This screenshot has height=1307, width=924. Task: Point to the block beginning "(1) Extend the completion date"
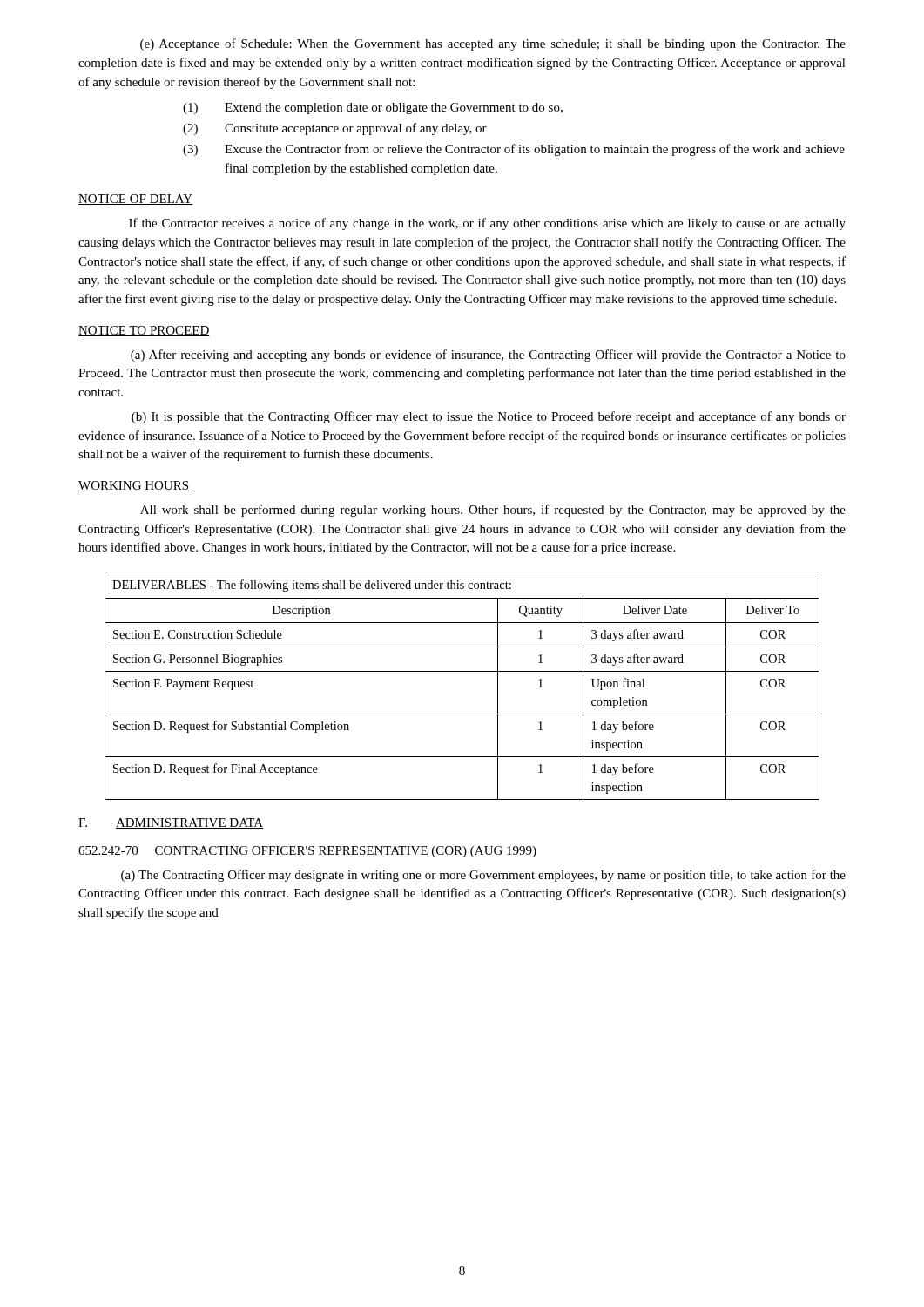tap(514, 108)
